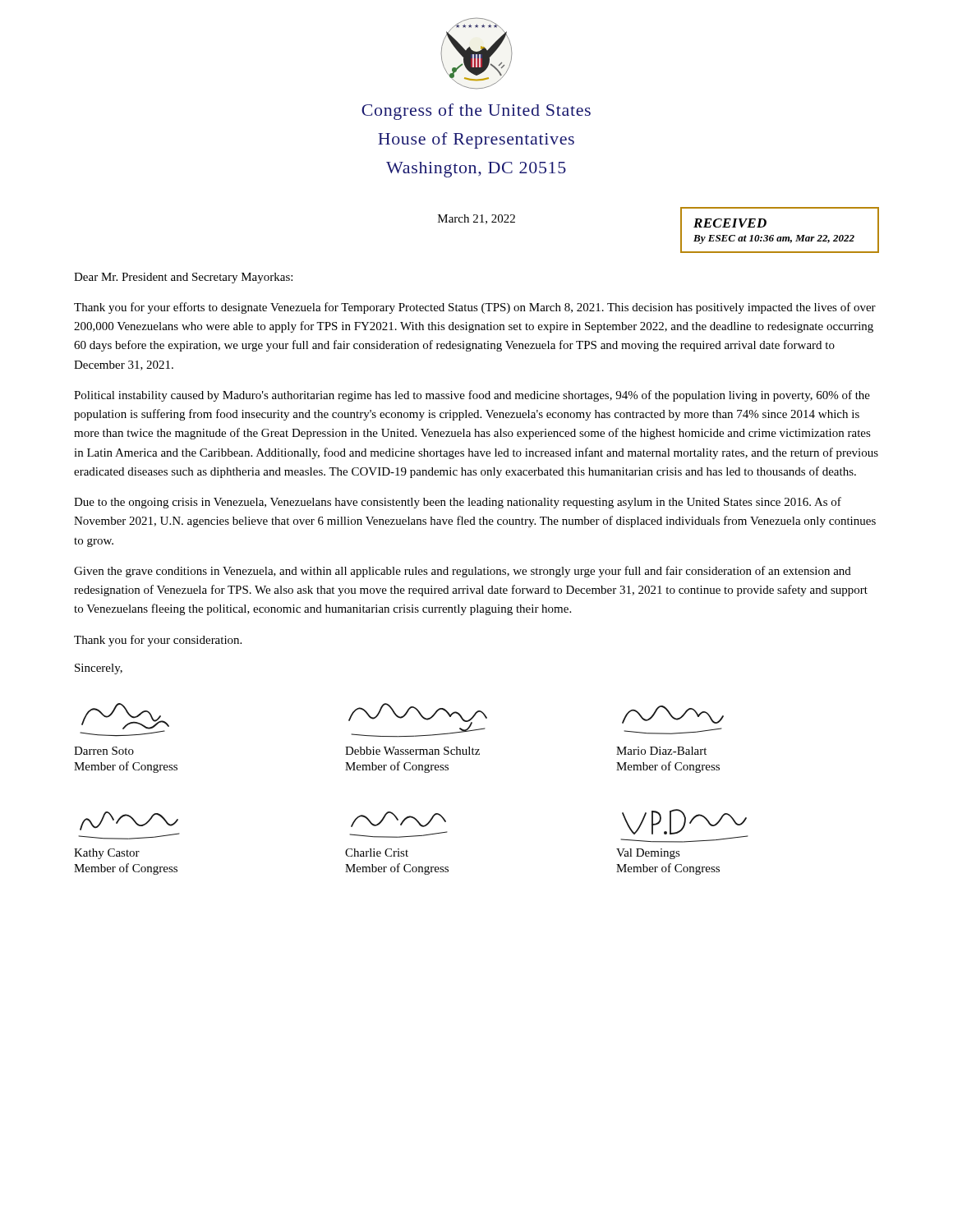
Task: Locate the illustration
Action: click(476, 728)
